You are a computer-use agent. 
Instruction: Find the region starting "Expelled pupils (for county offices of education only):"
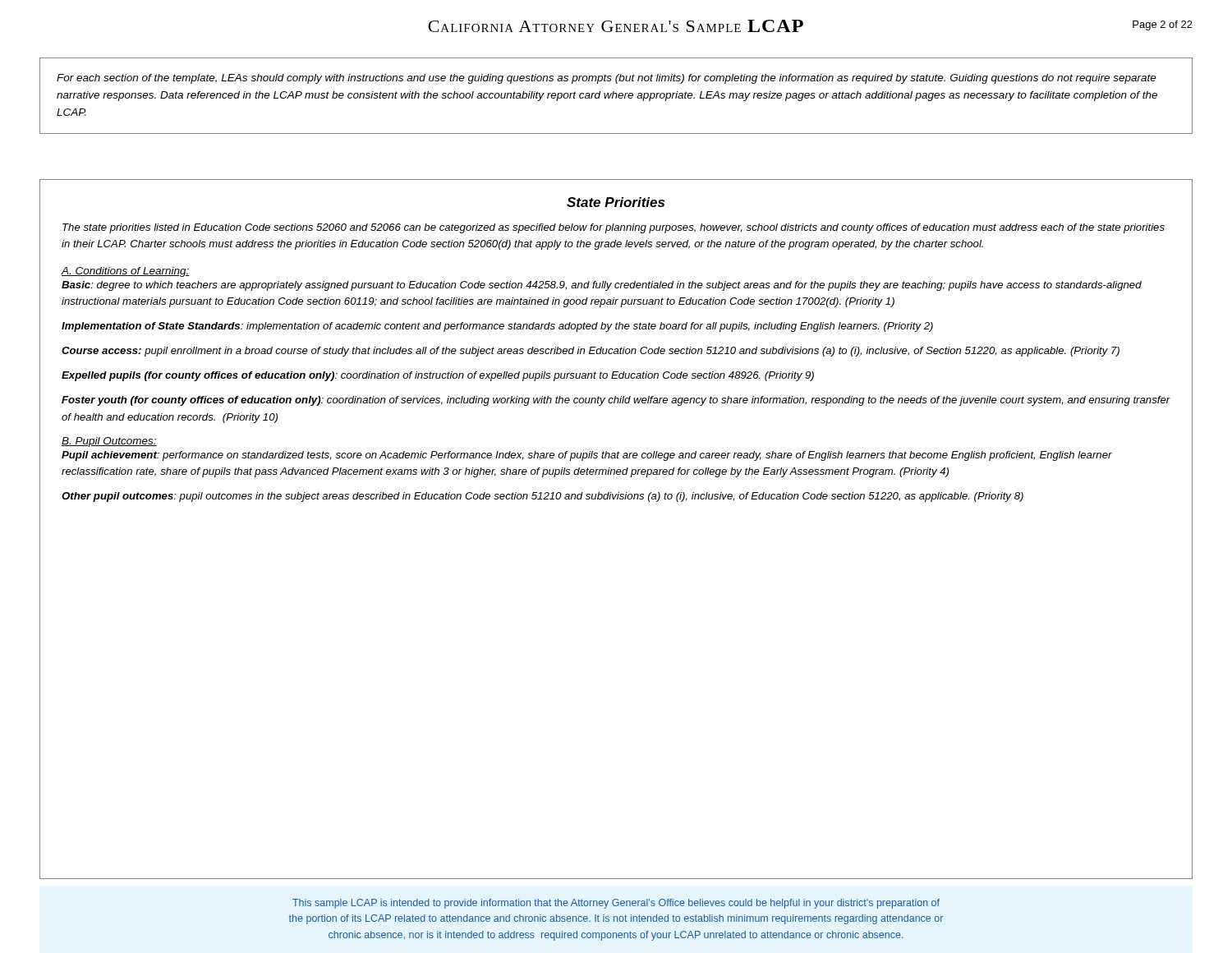(438, 375)
